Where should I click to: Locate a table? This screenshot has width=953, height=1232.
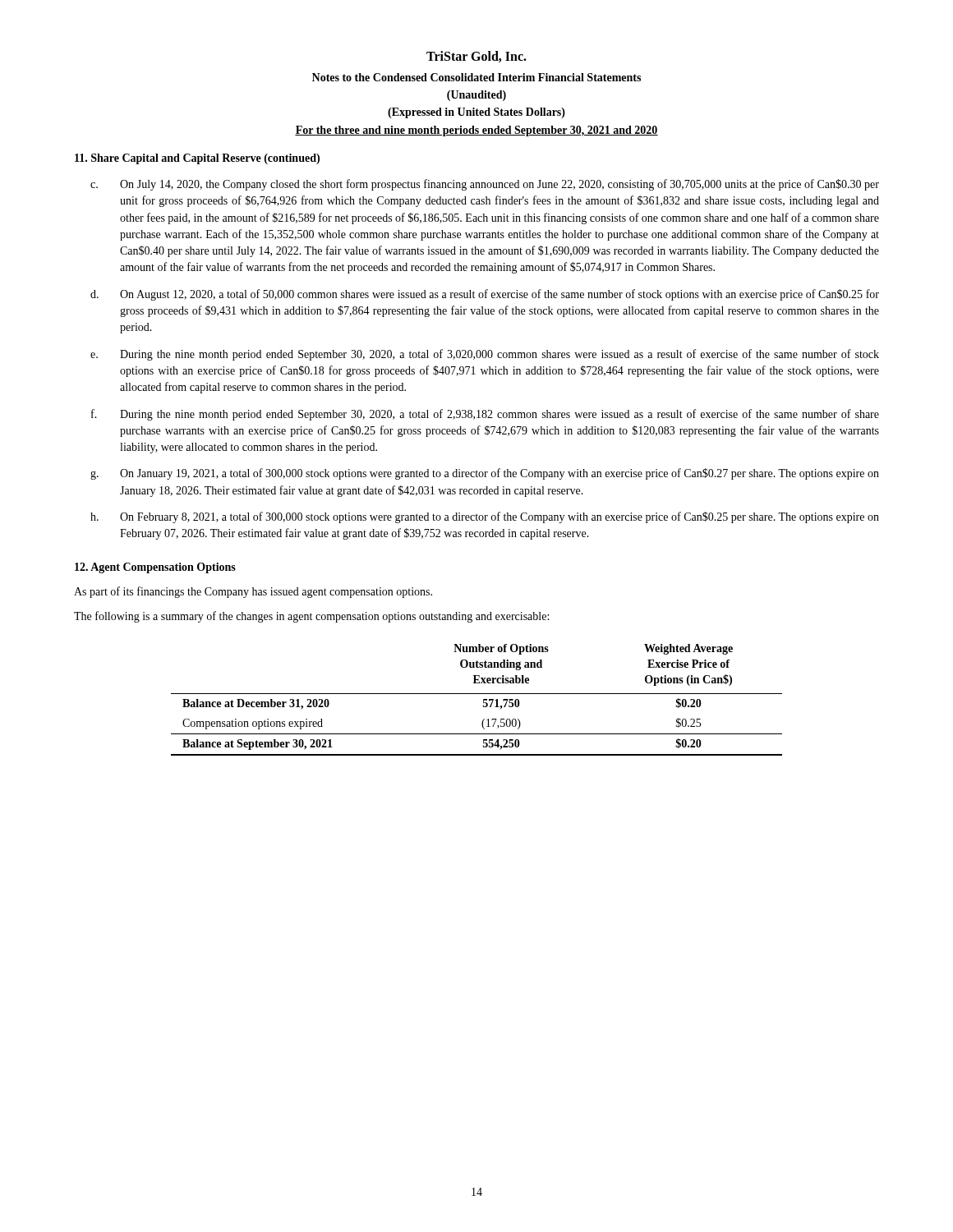tap(476, 697)
